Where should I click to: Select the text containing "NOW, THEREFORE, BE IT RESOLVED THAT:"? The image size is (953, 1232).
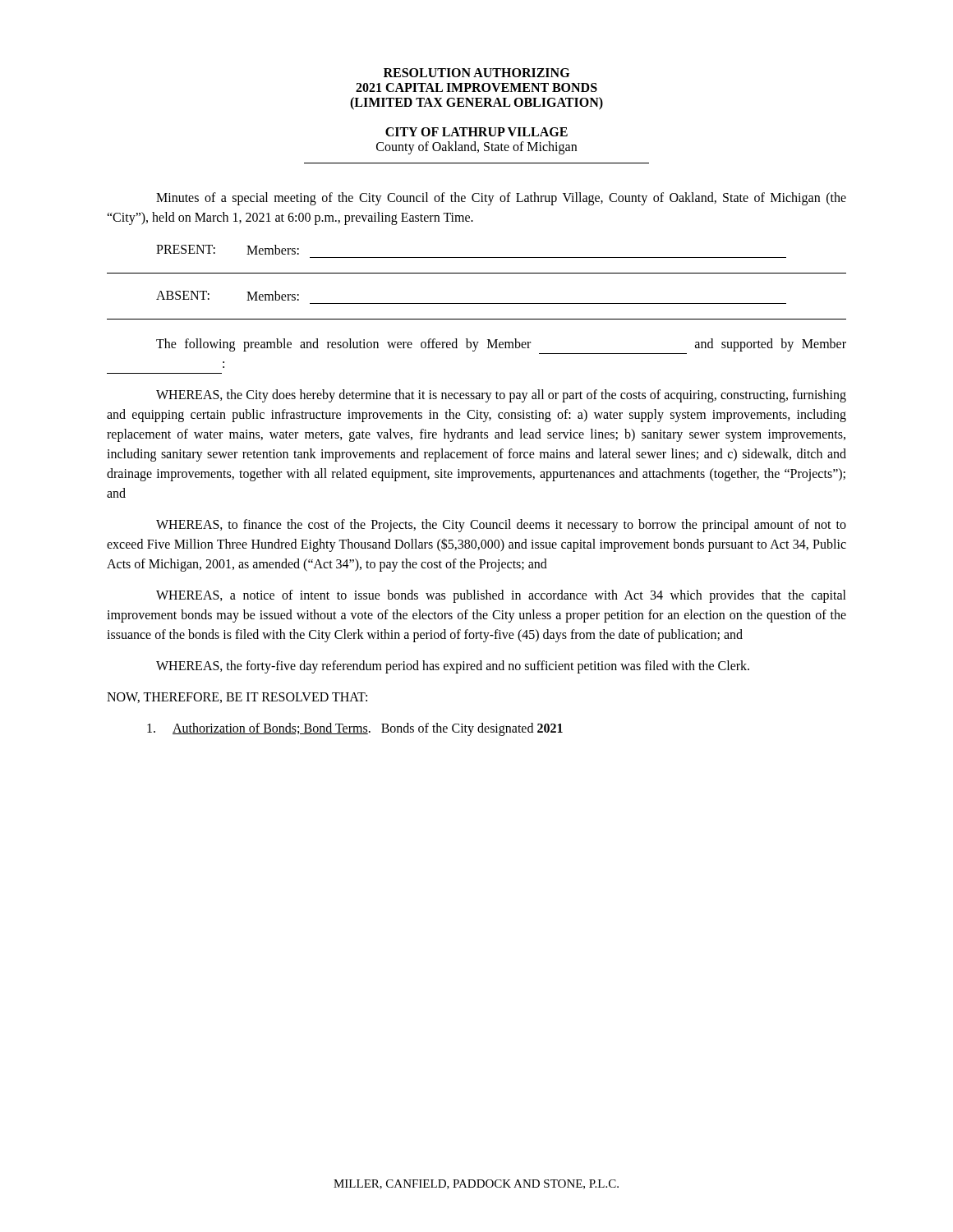click(x=238, y=697)
